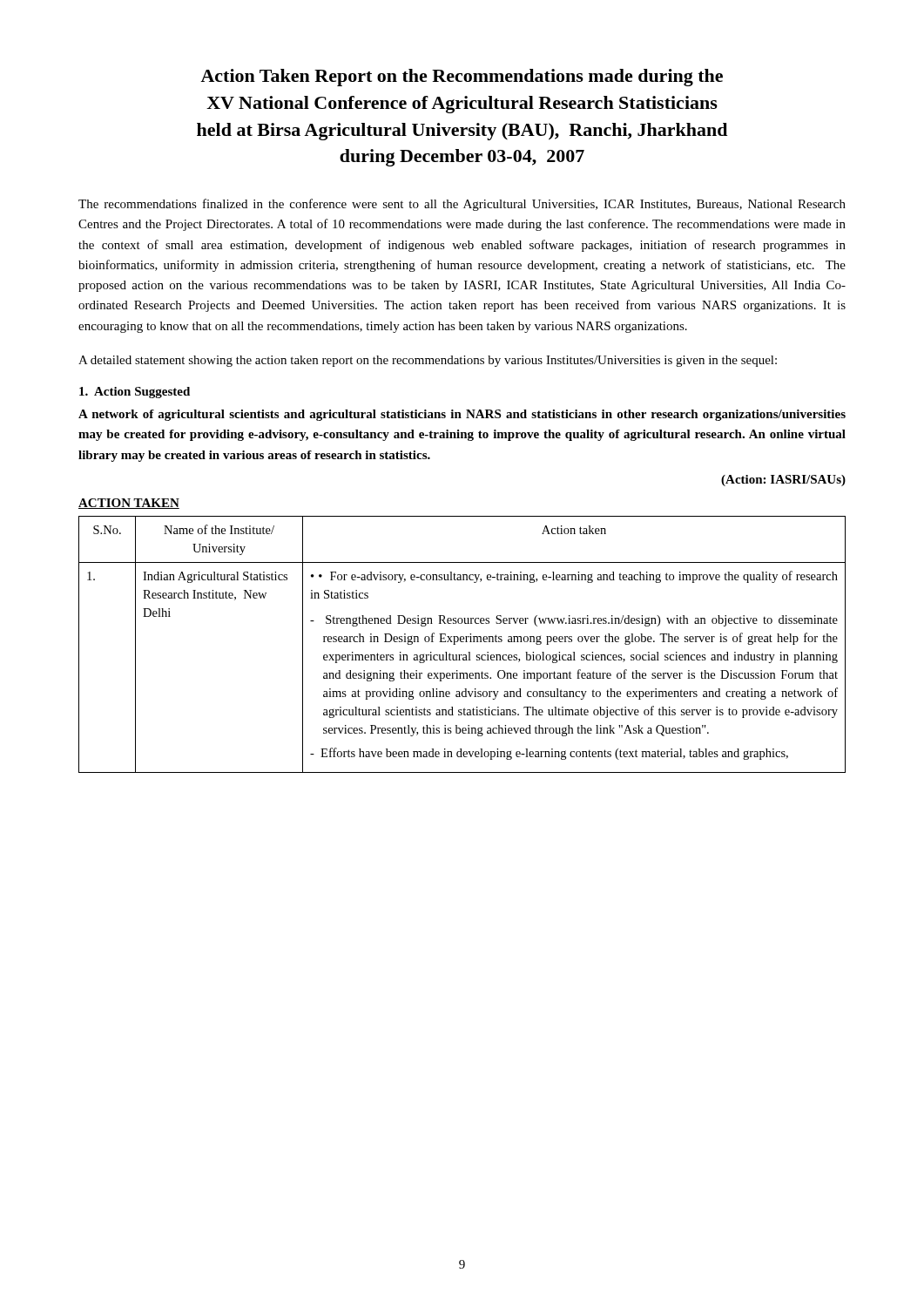Navigate to the text block starting "1. Action Suggested"
The width and height of the screenshot is (924, 1307).
134,391
